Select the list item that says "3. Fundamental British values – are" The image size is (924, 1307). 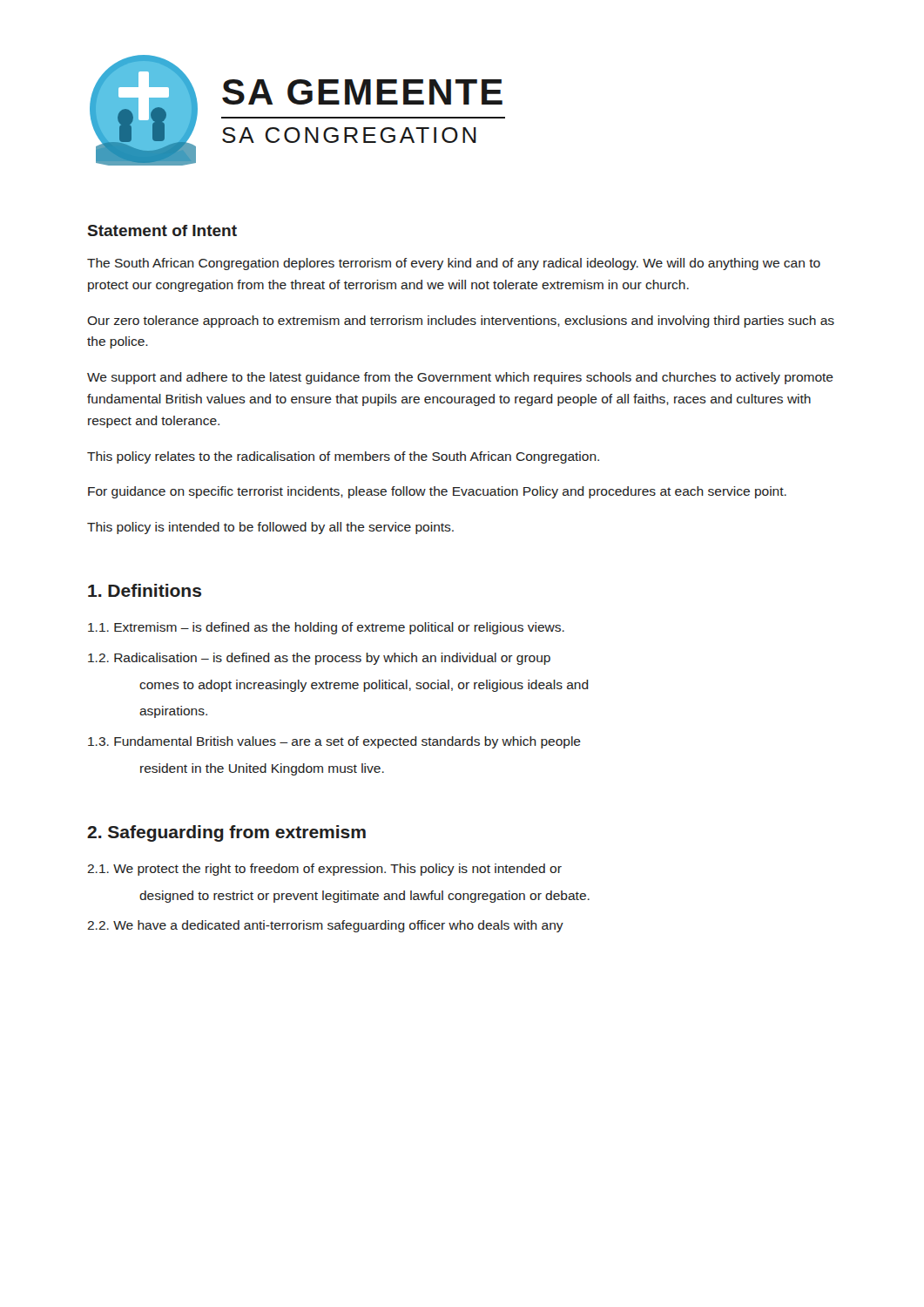pos(334,742)
